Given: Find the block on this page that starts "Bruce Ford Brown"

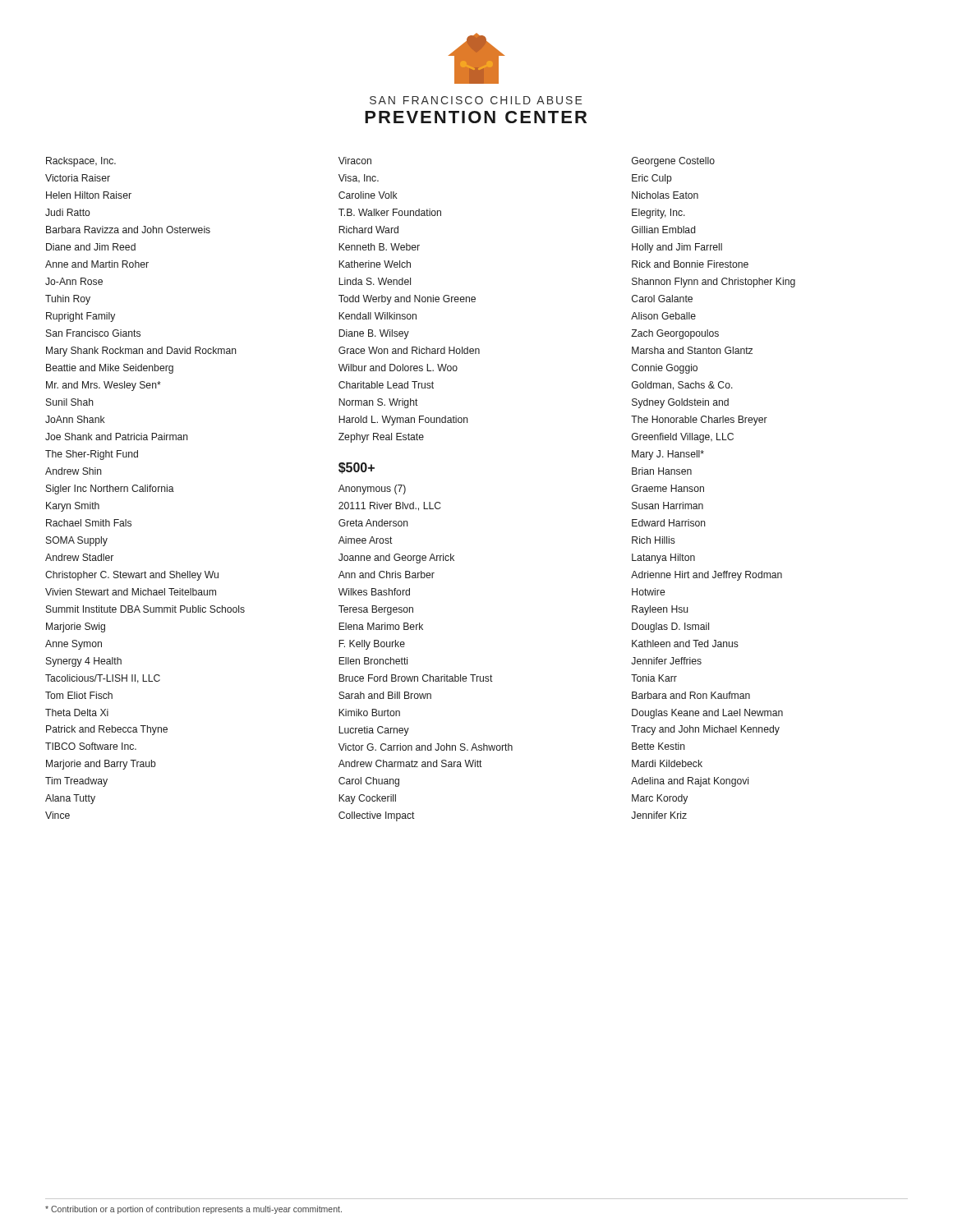Looking at the screenshot, I should pos(415,678).
